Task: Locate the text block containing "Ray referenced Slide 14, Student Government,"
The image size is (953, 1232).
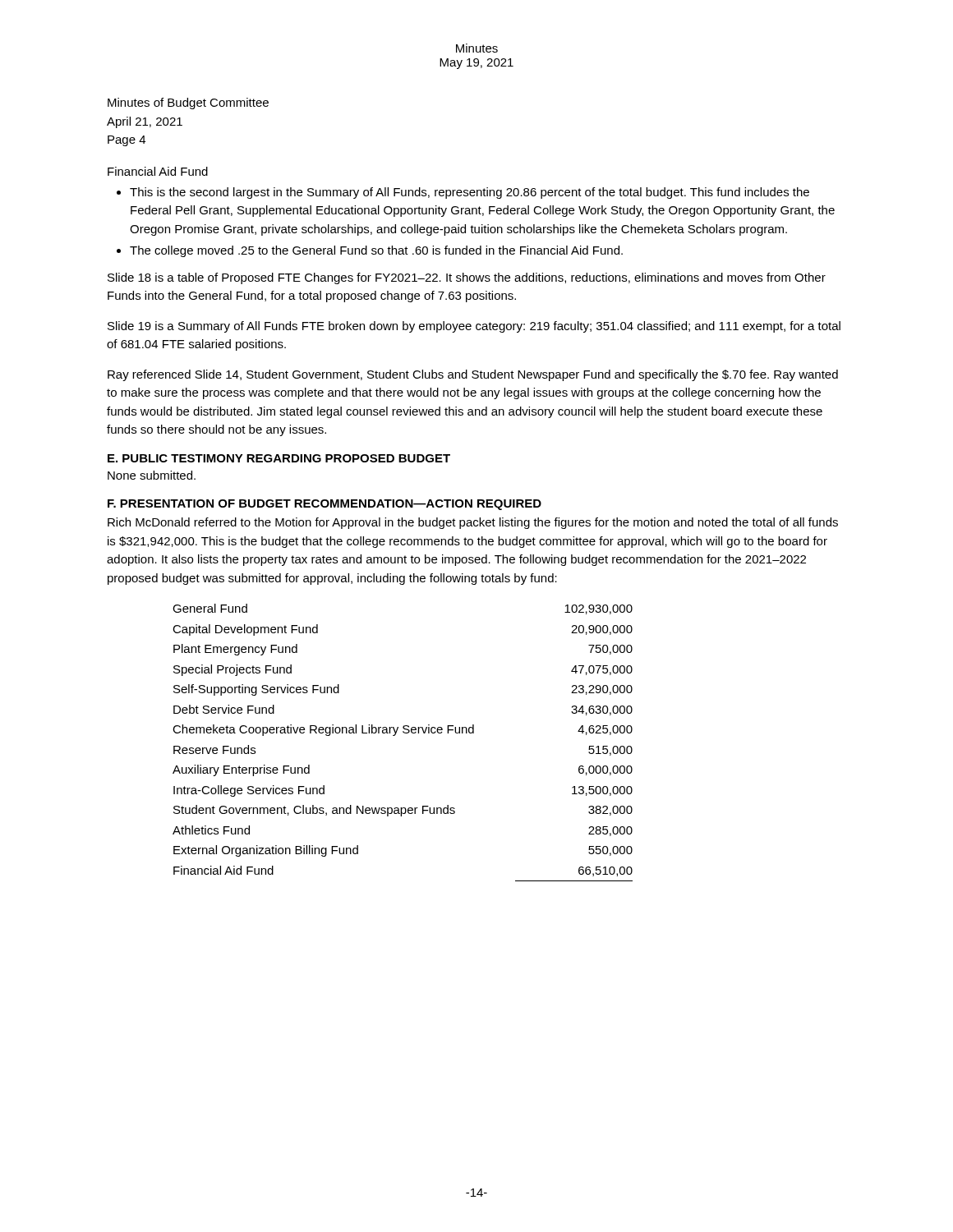Action: tap(473, 401)
